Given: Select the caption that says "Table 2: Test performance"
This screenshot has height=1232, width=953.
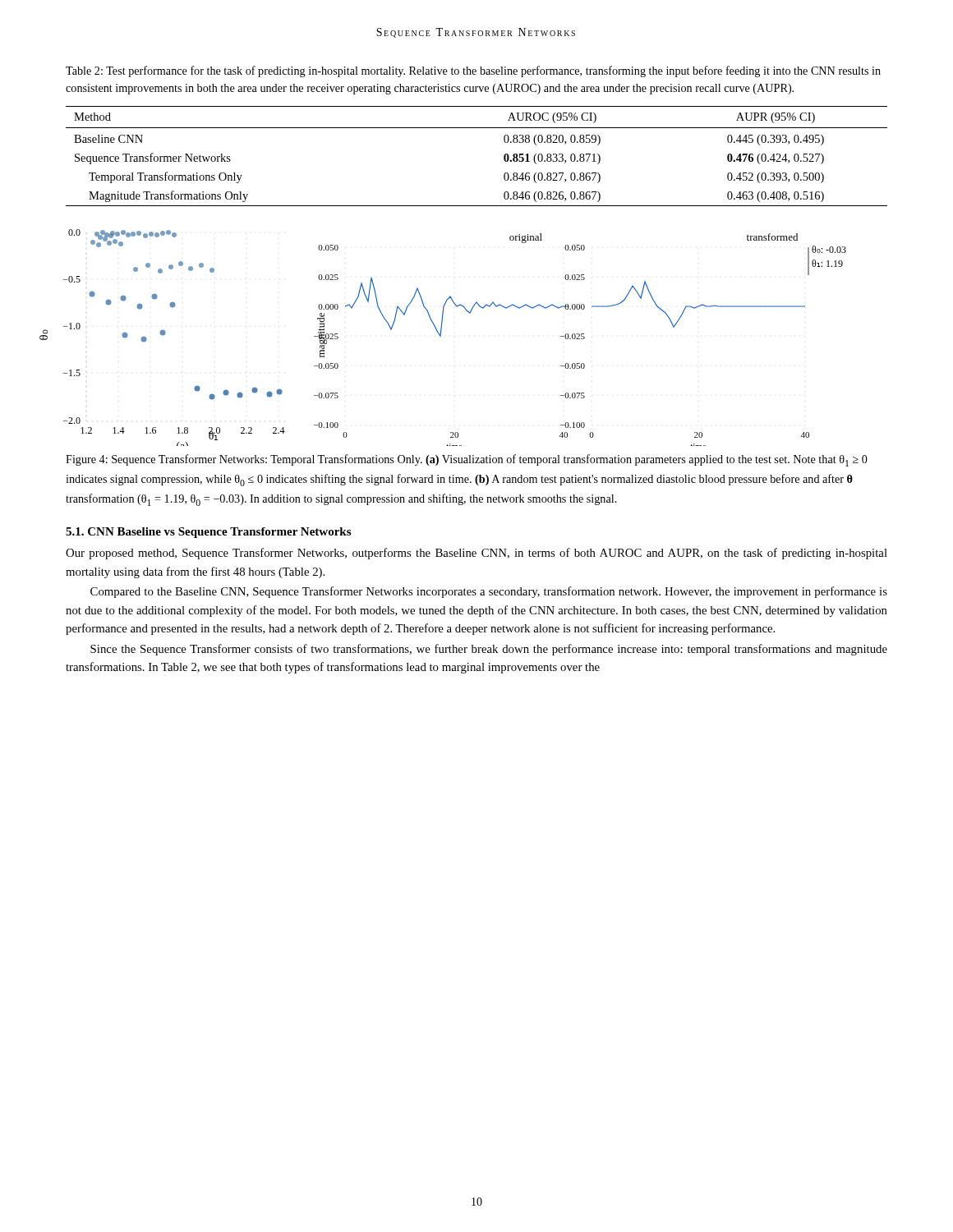Looking at the screenshot, I should pos(473,79).
